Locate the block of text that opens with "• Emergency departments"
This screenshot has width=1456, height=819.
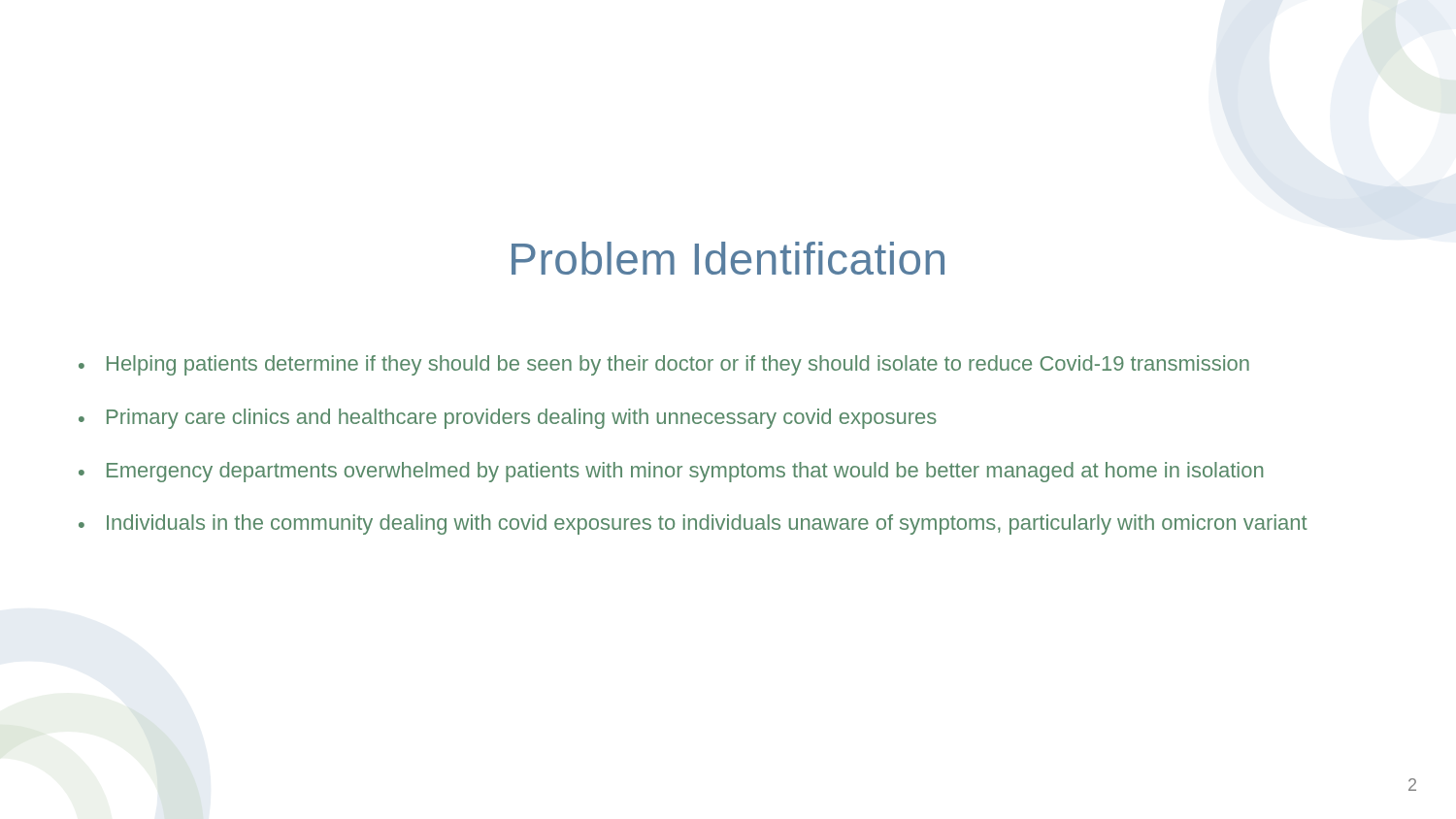point(709,472)
